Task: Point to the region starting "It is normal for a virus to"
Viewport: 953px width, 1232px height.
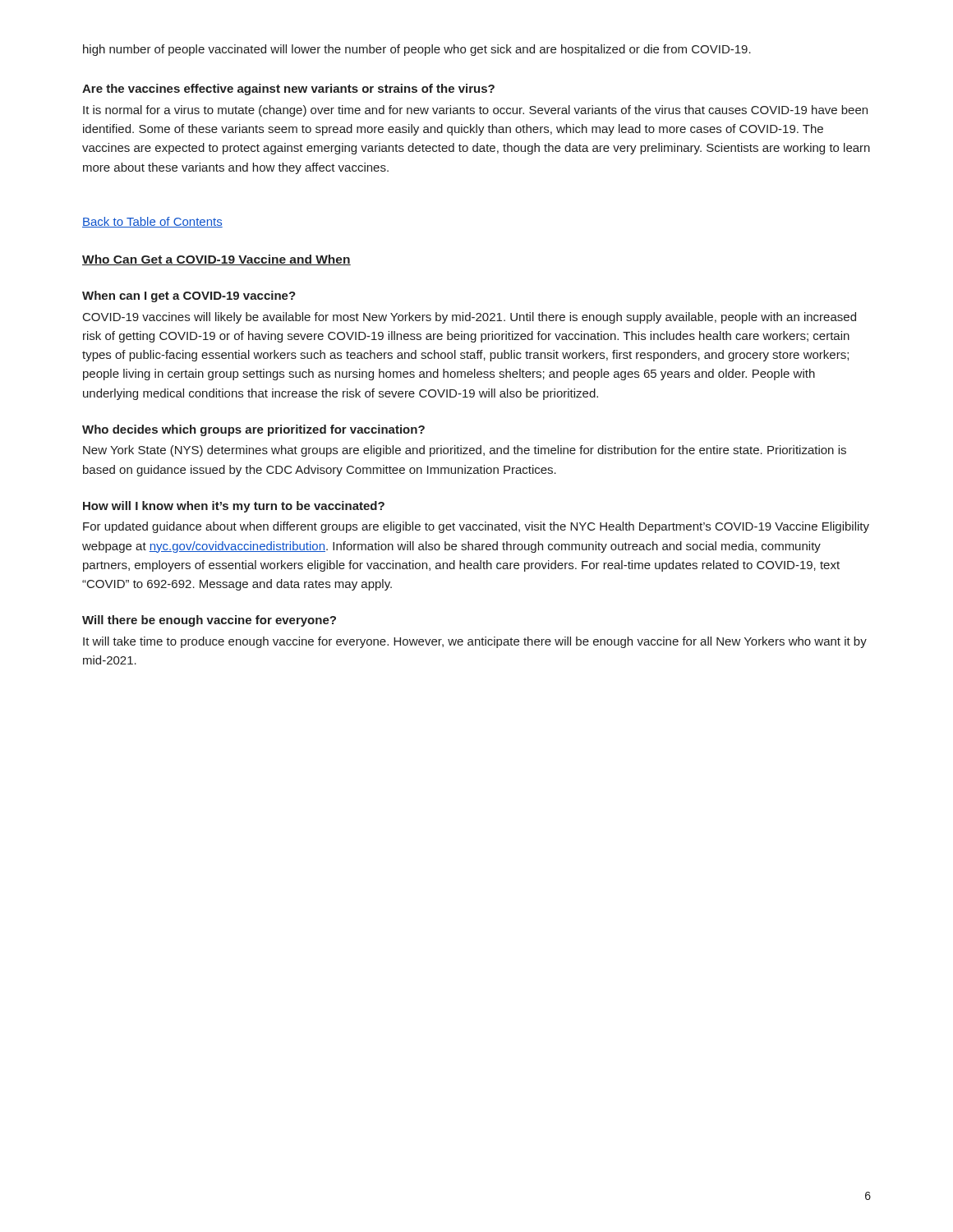Action: (x=476, y=138)
